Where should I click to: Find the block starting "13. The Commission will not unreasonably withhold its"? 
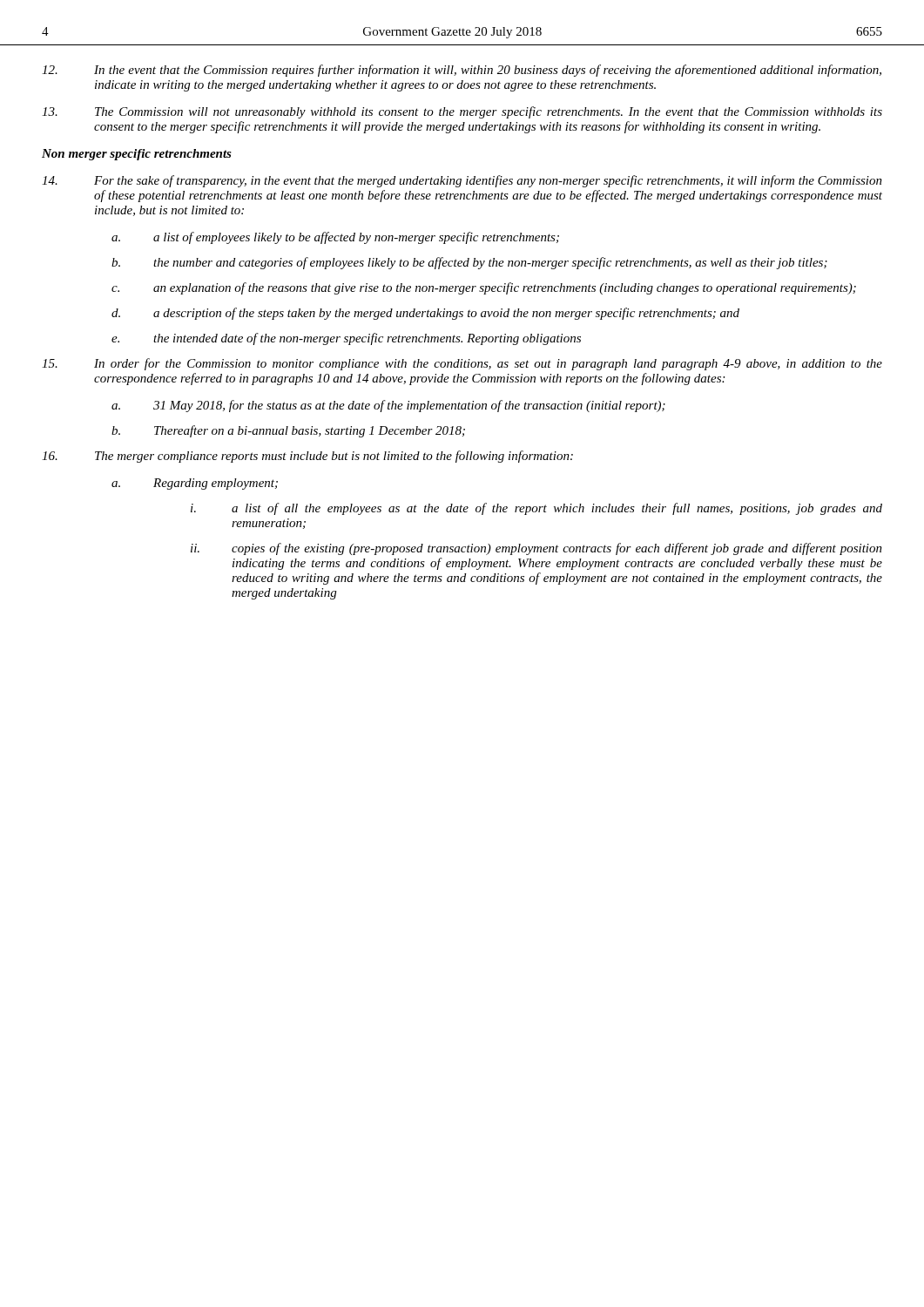(462, 119)
